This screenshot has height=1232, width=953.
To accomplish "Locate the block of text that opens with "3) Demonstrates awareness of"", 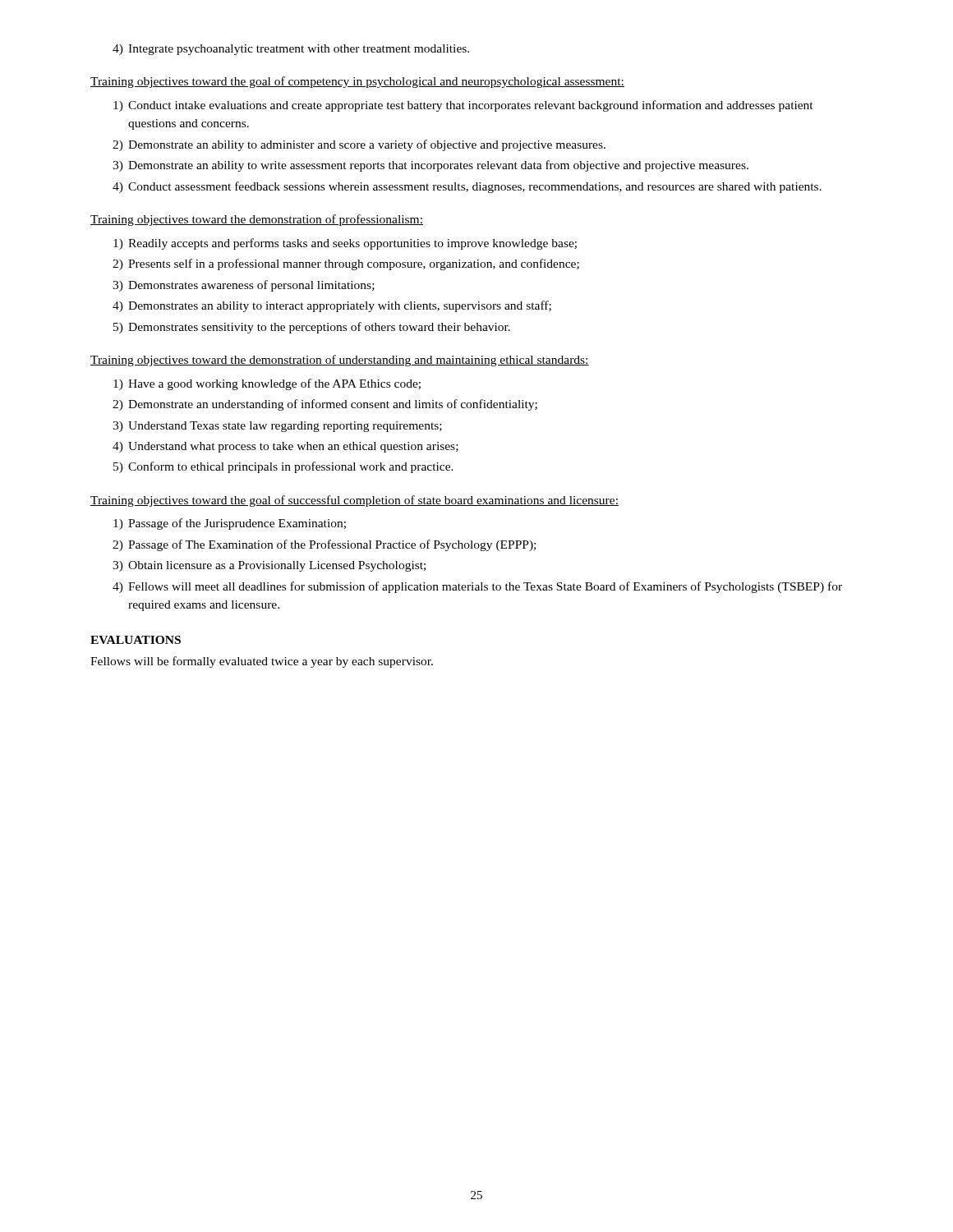I will point(244,286).
